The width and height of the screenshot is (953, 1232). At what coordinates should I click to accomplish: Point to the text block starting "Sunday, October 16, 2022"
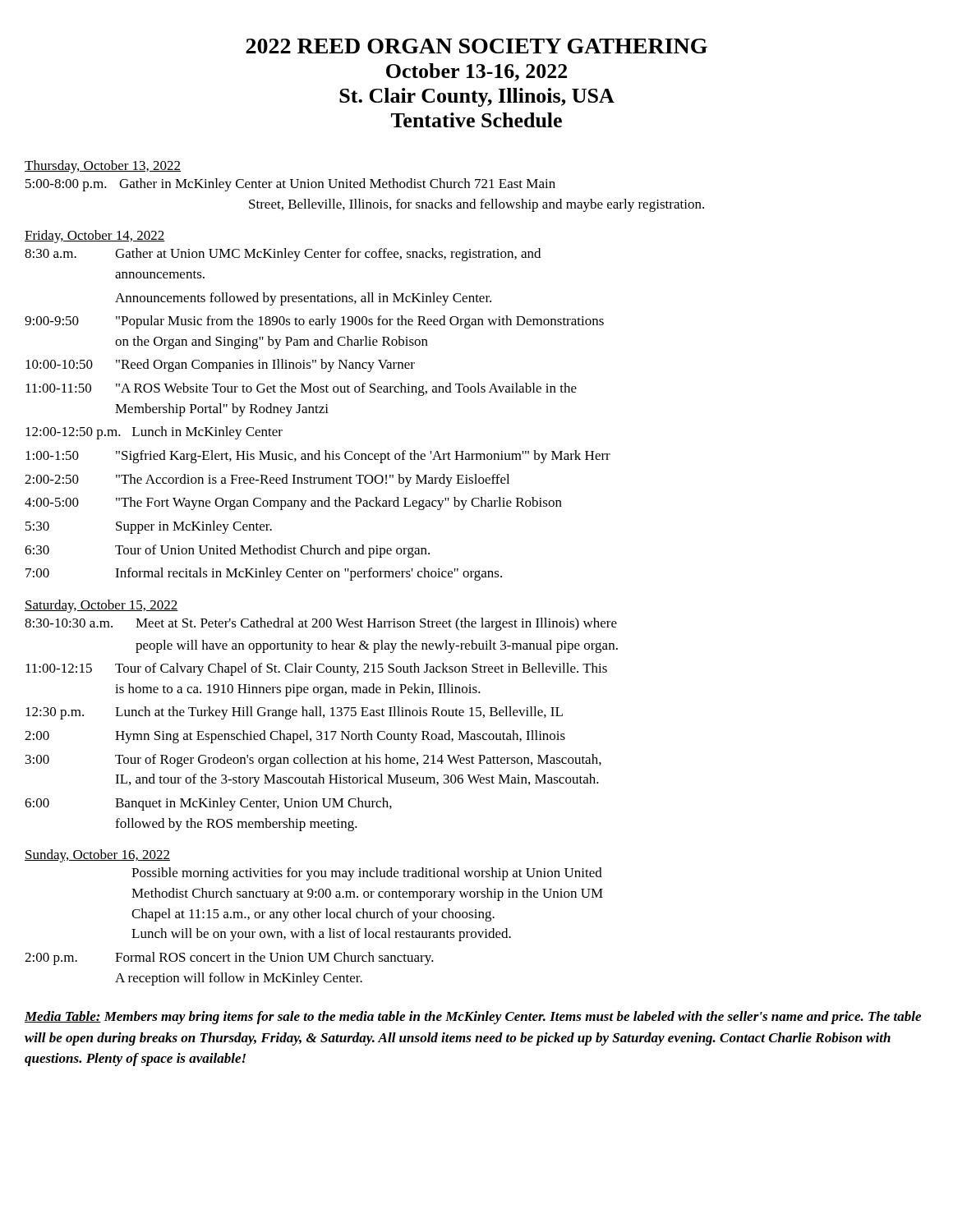pyautogui.click(x=97, y=855)
